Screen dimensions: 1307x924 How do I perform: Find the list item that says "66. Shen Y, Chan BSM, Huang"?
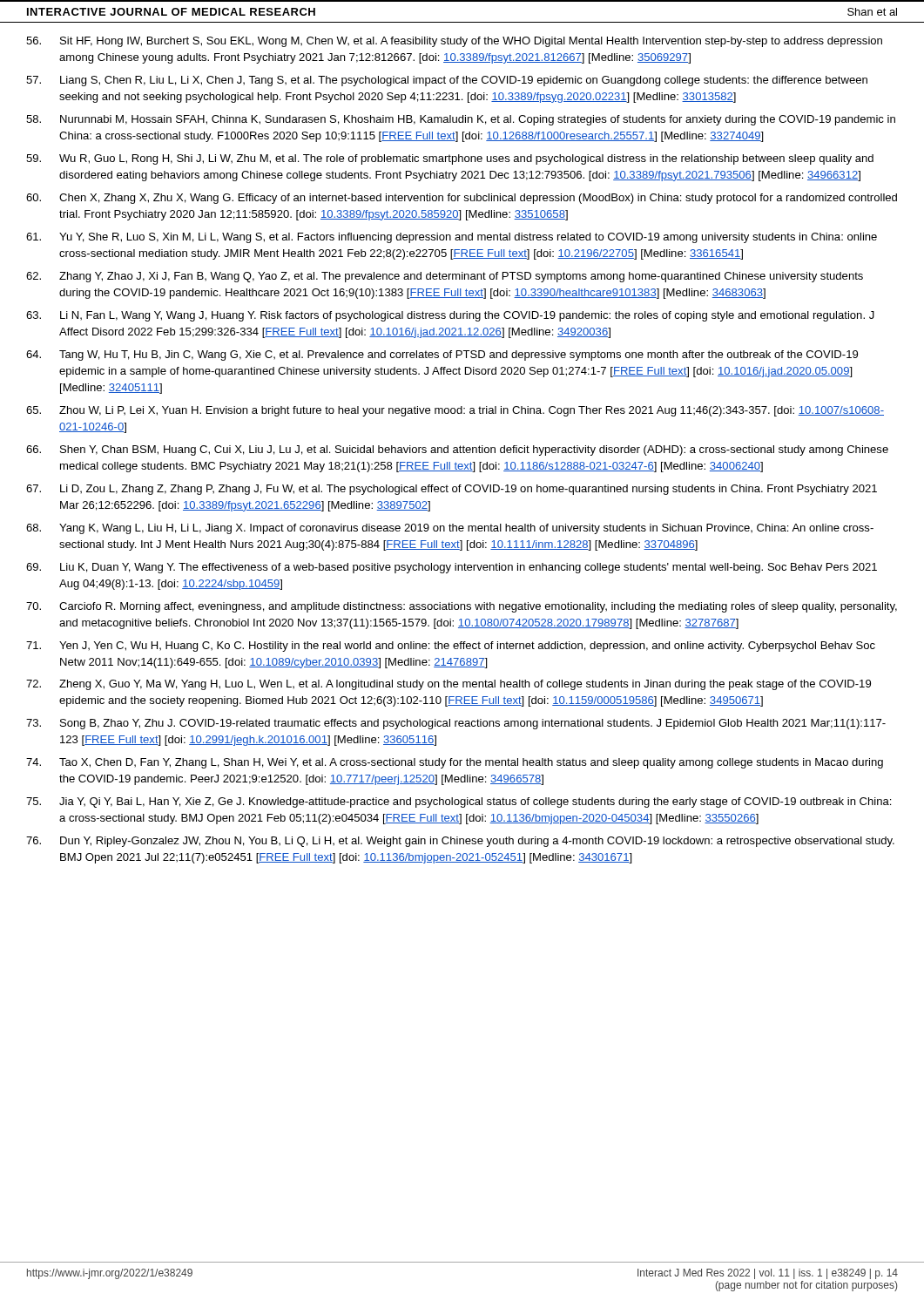[x=462, y=458]
